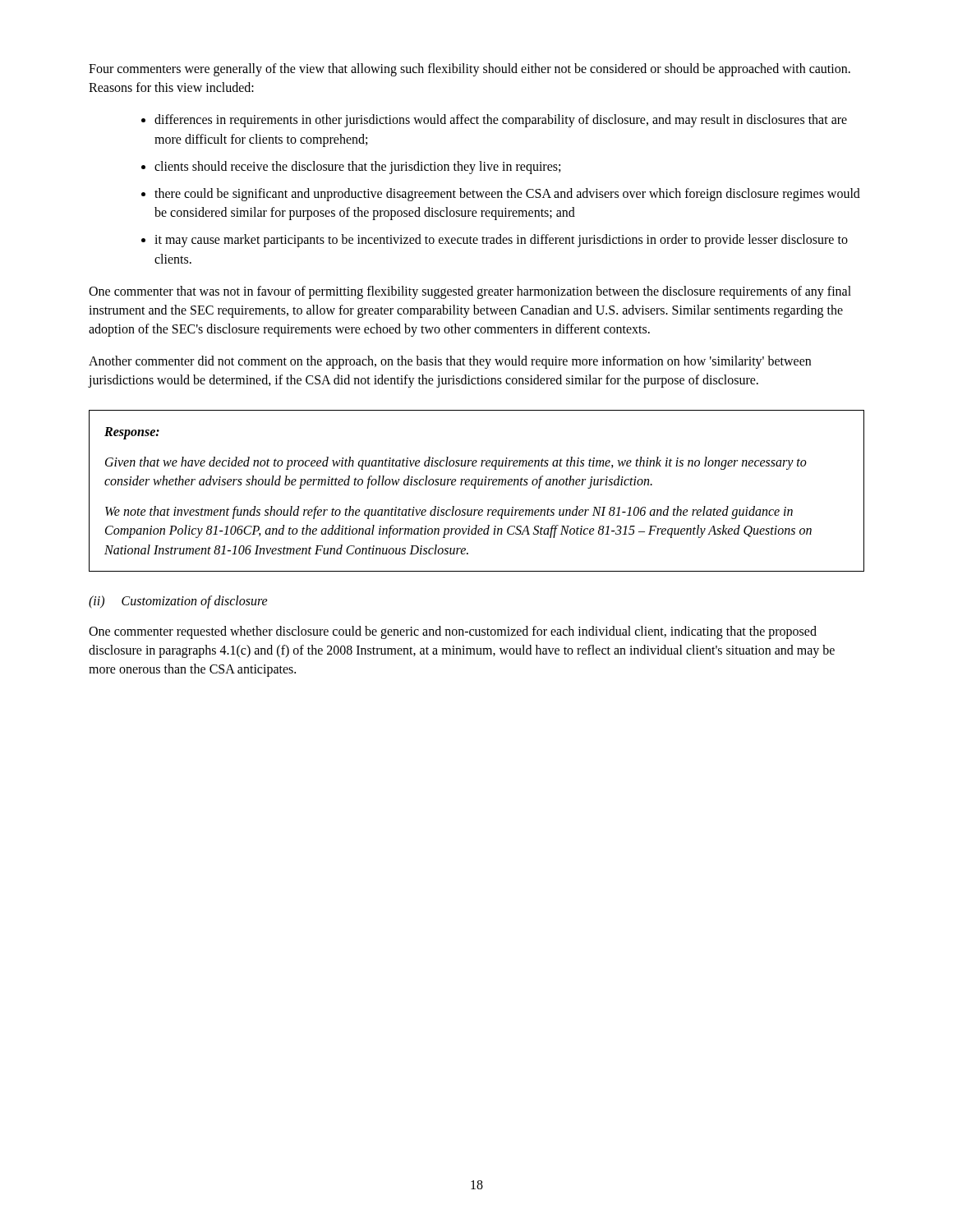Click on the text block starting "Four commenters were generally of the view that"
This screenshot has height=1232, width=953.
click(470, 78)
